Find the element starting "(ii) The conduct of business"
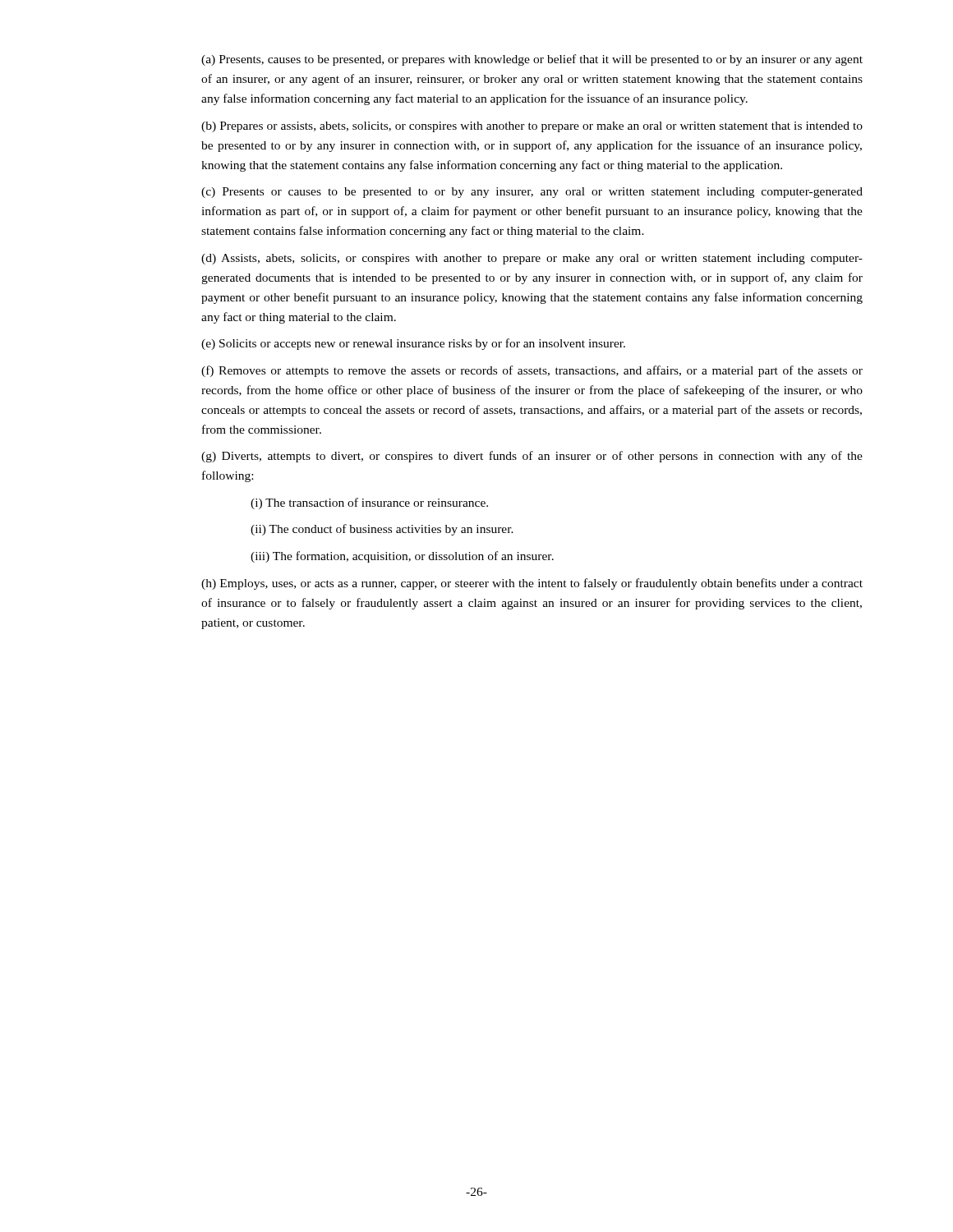The image size is (953, 1232). (382, 530)
